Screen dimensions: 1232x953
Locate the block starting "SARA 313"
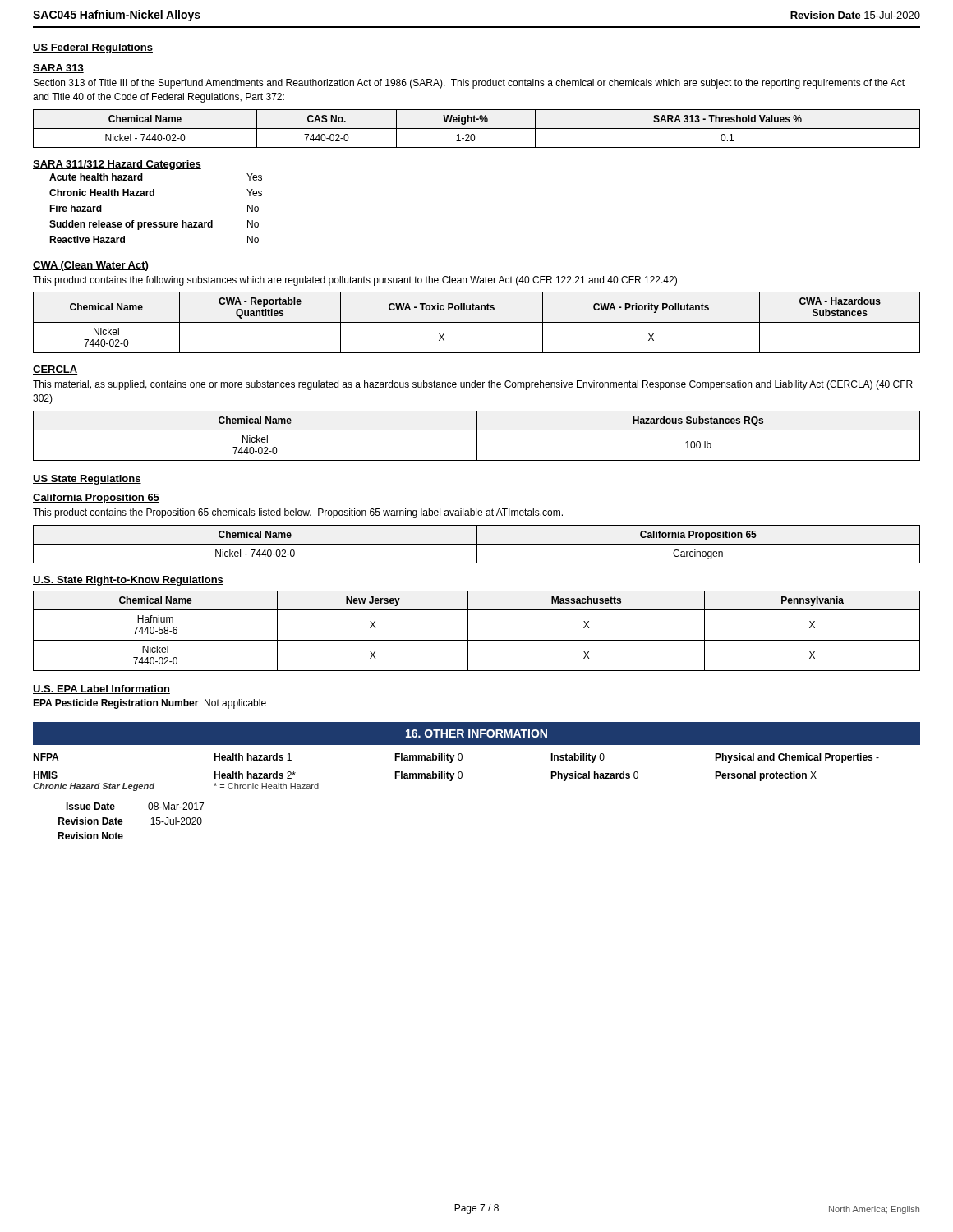(58, 68)
